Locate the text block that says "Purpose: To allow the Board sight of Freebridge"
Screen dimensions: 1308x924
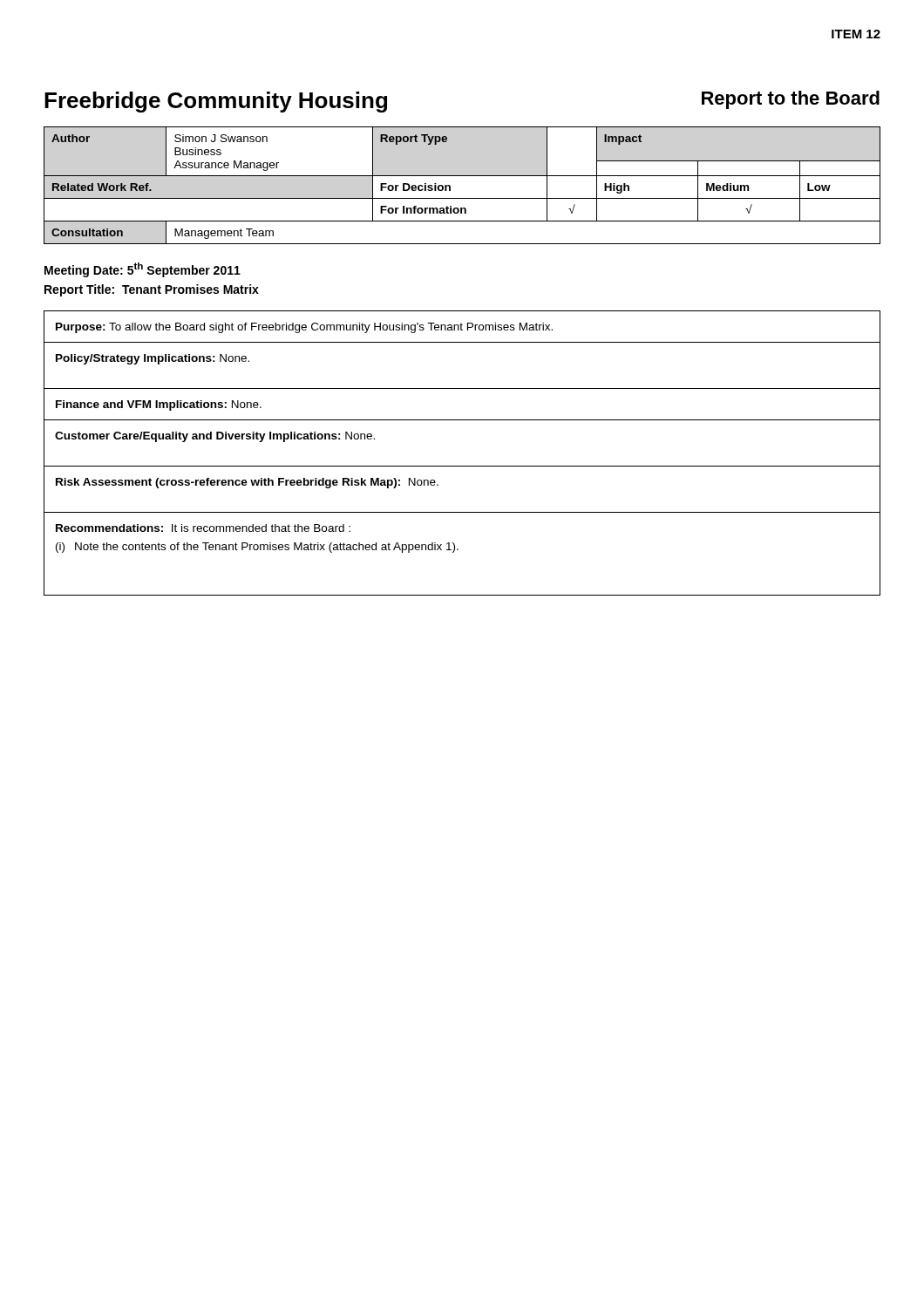coord(462,326)
